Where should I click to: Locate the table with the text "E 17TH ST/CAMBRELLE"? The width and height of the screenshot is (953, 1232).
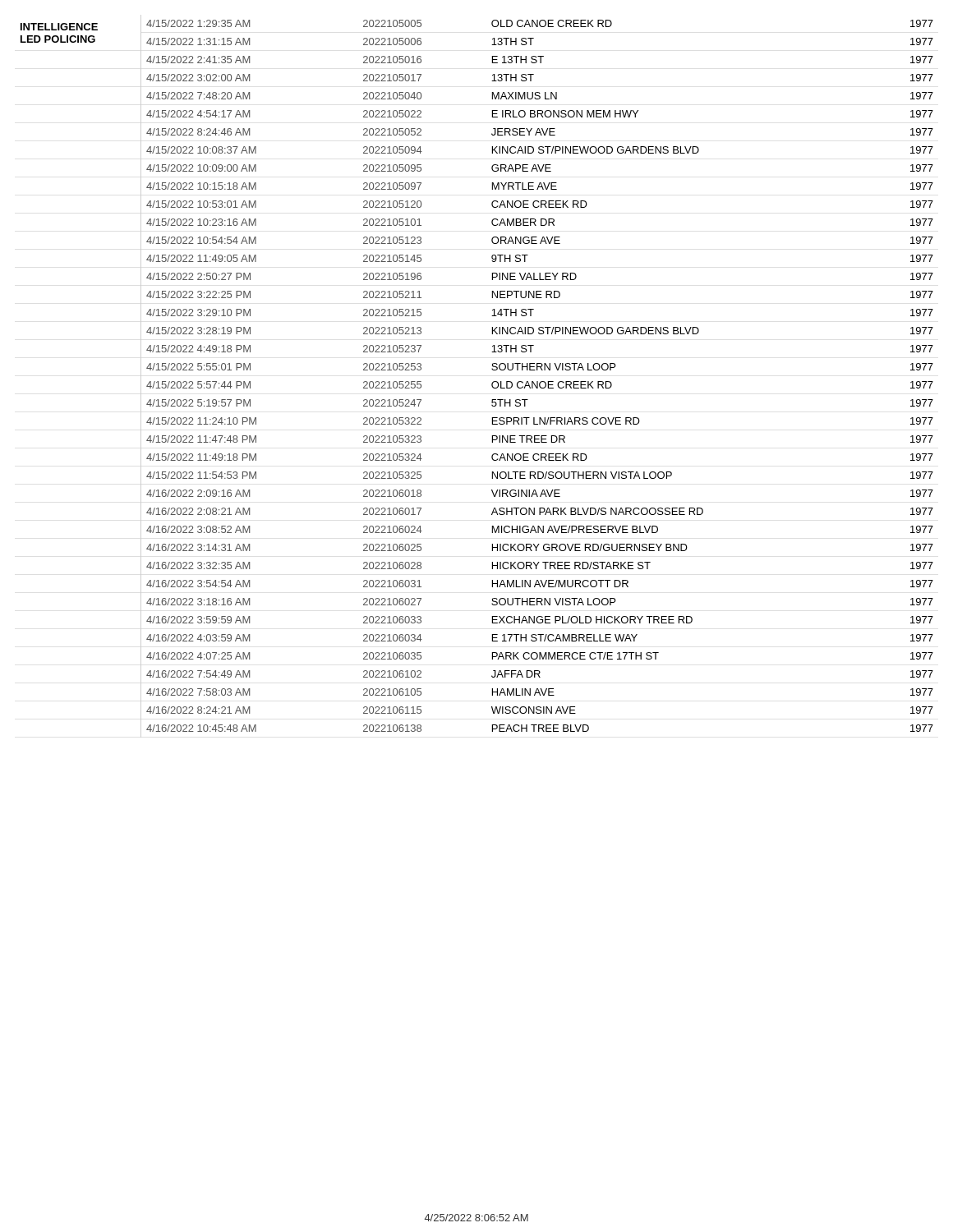[x=476, y=376]
